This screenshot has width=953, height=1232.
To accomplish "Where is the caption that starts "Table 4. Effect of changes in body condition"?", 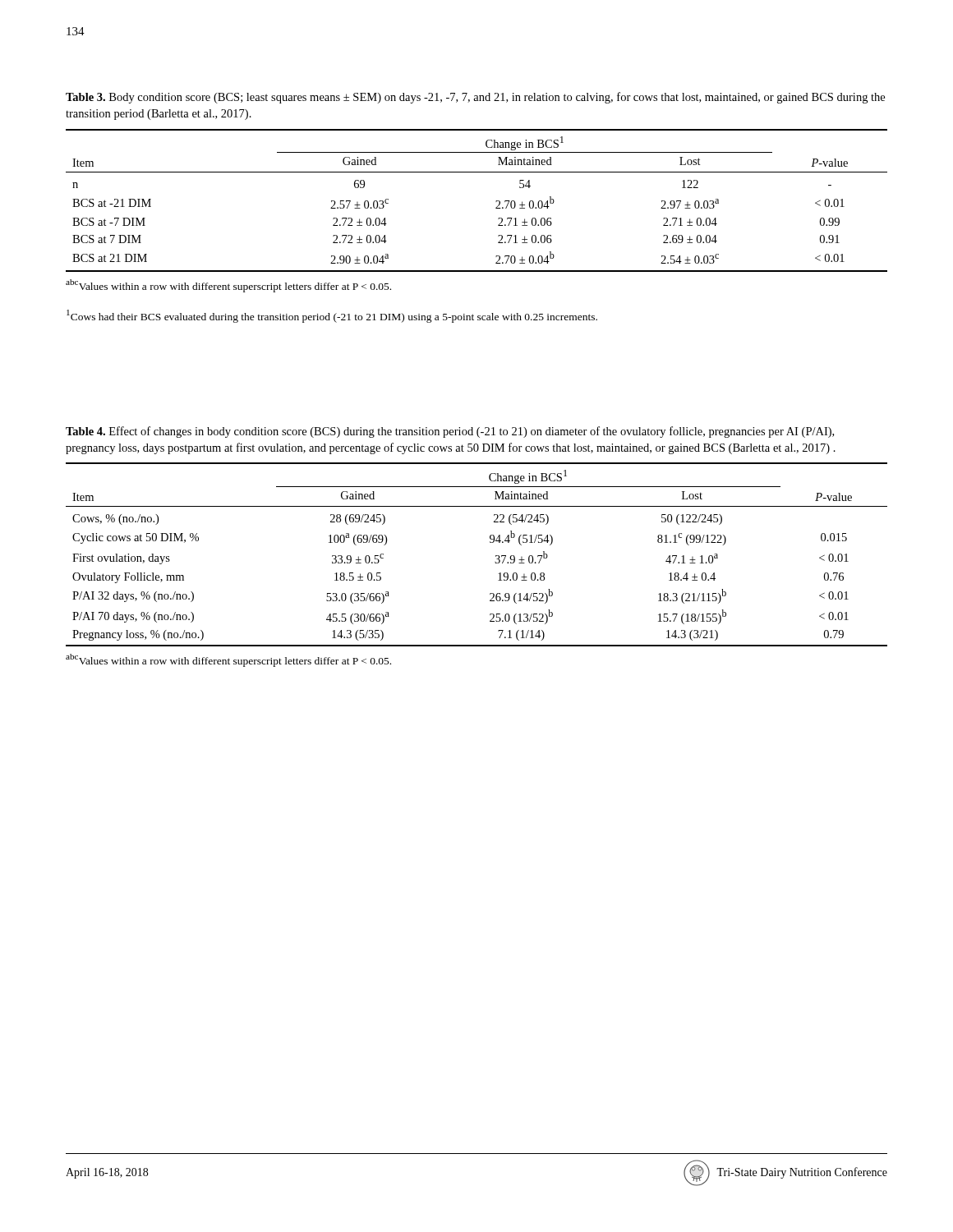I will click(x=476, y=439).
